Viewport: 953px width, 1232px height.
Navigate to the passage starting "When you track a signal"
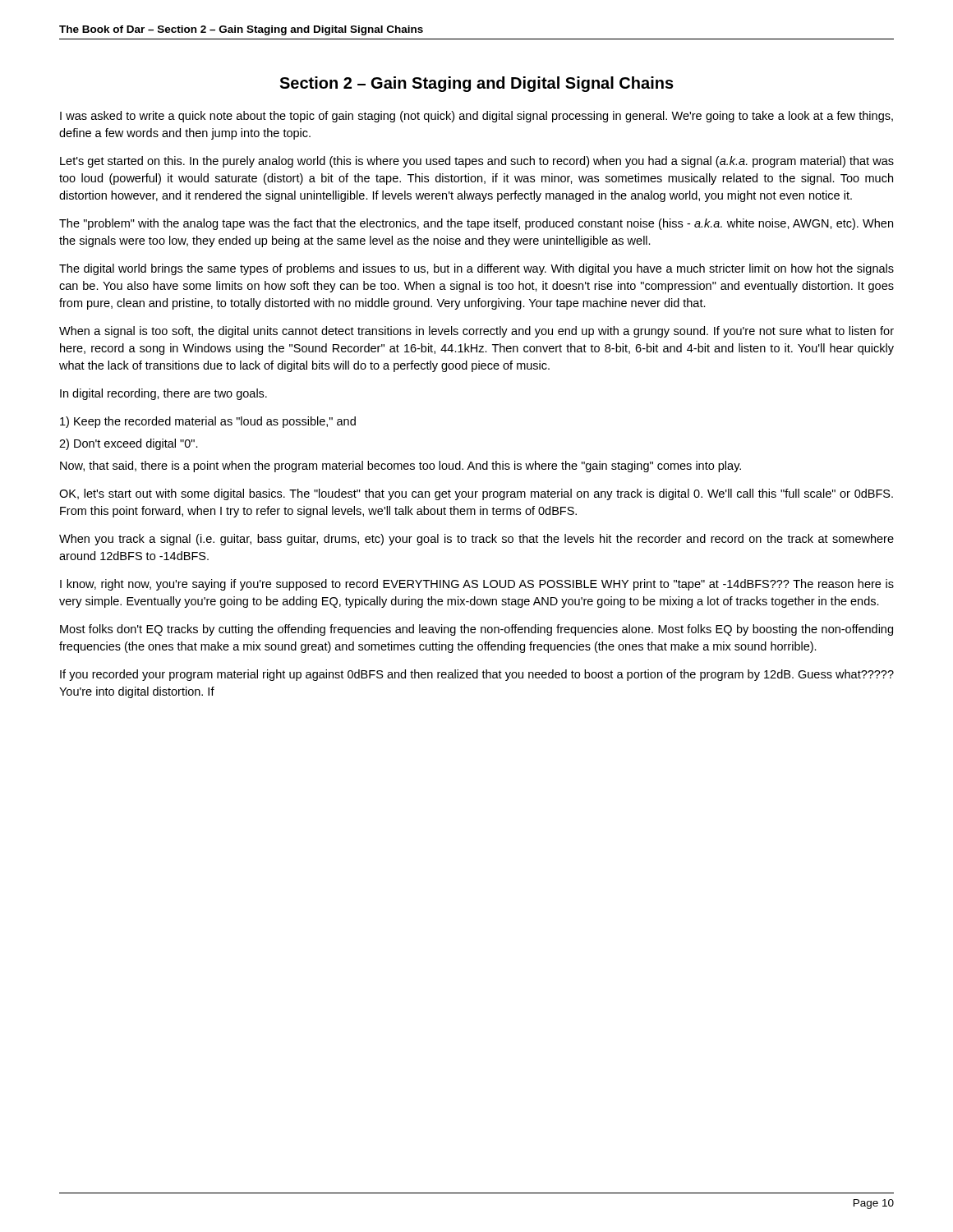[476, 548]
